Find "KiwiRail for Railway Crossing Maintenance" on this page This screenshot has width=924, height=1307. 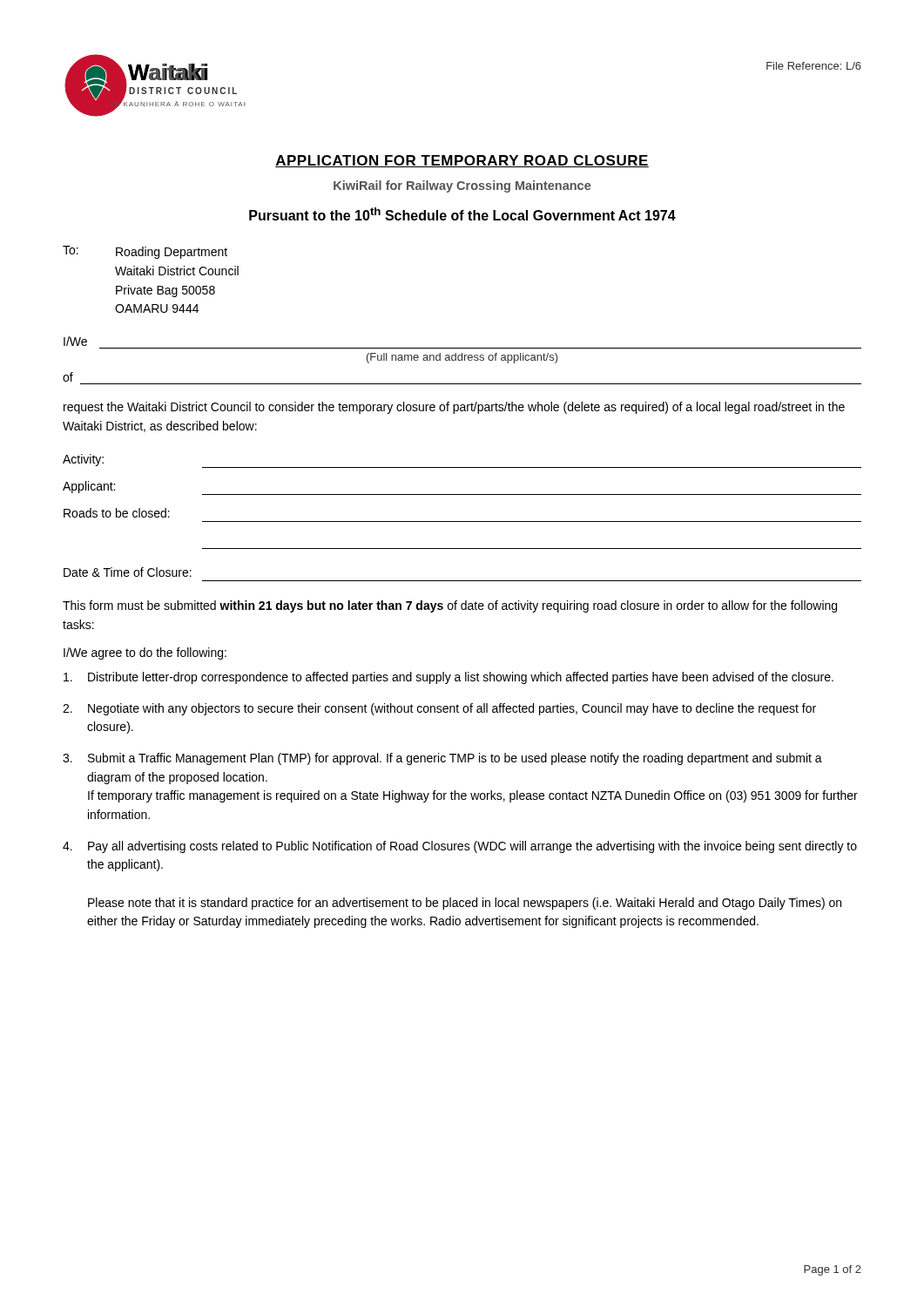[462, 186]
